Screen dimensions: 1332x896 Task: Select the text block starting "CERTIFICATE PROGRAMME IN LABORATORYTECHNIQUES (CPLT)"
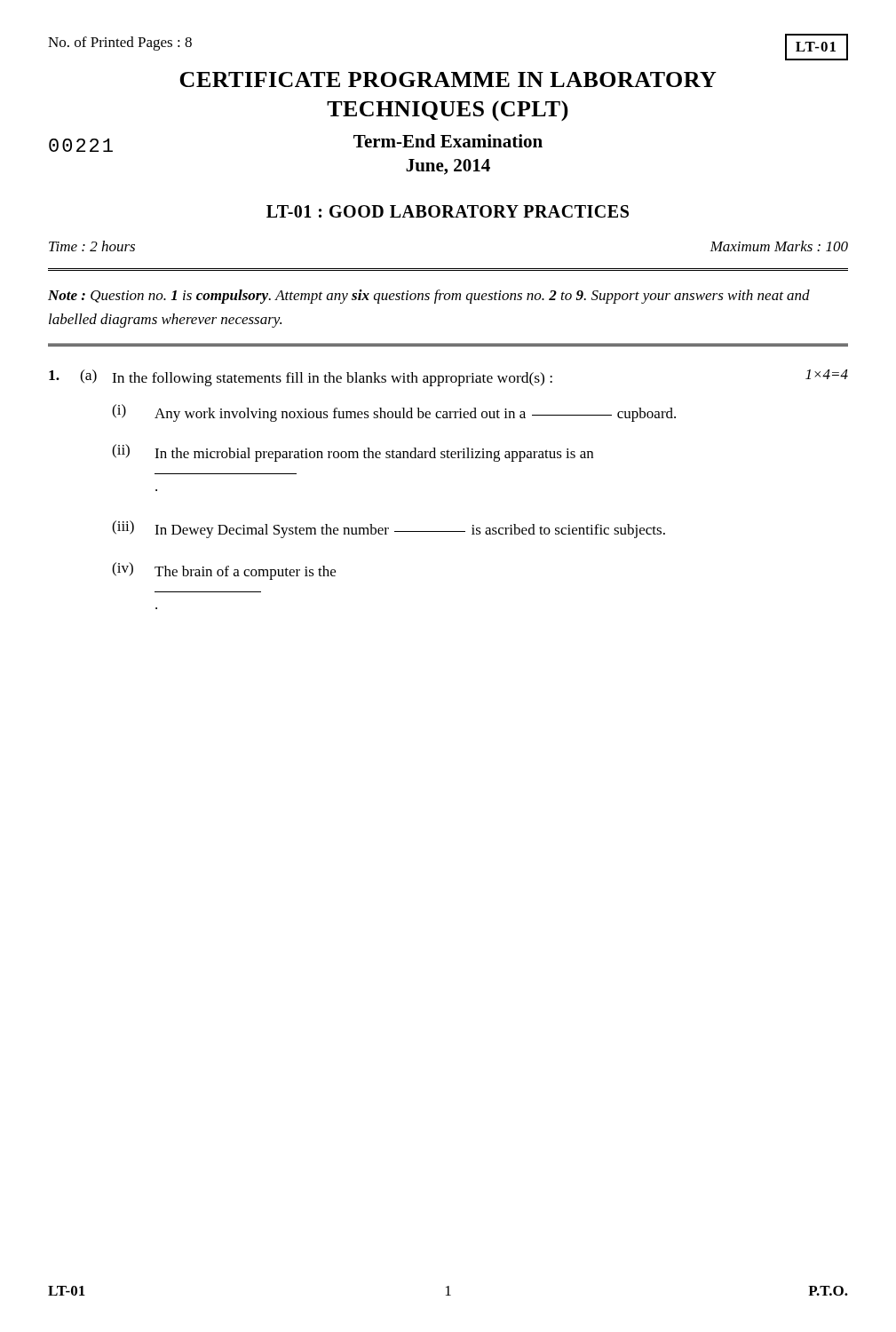[448, 95]
